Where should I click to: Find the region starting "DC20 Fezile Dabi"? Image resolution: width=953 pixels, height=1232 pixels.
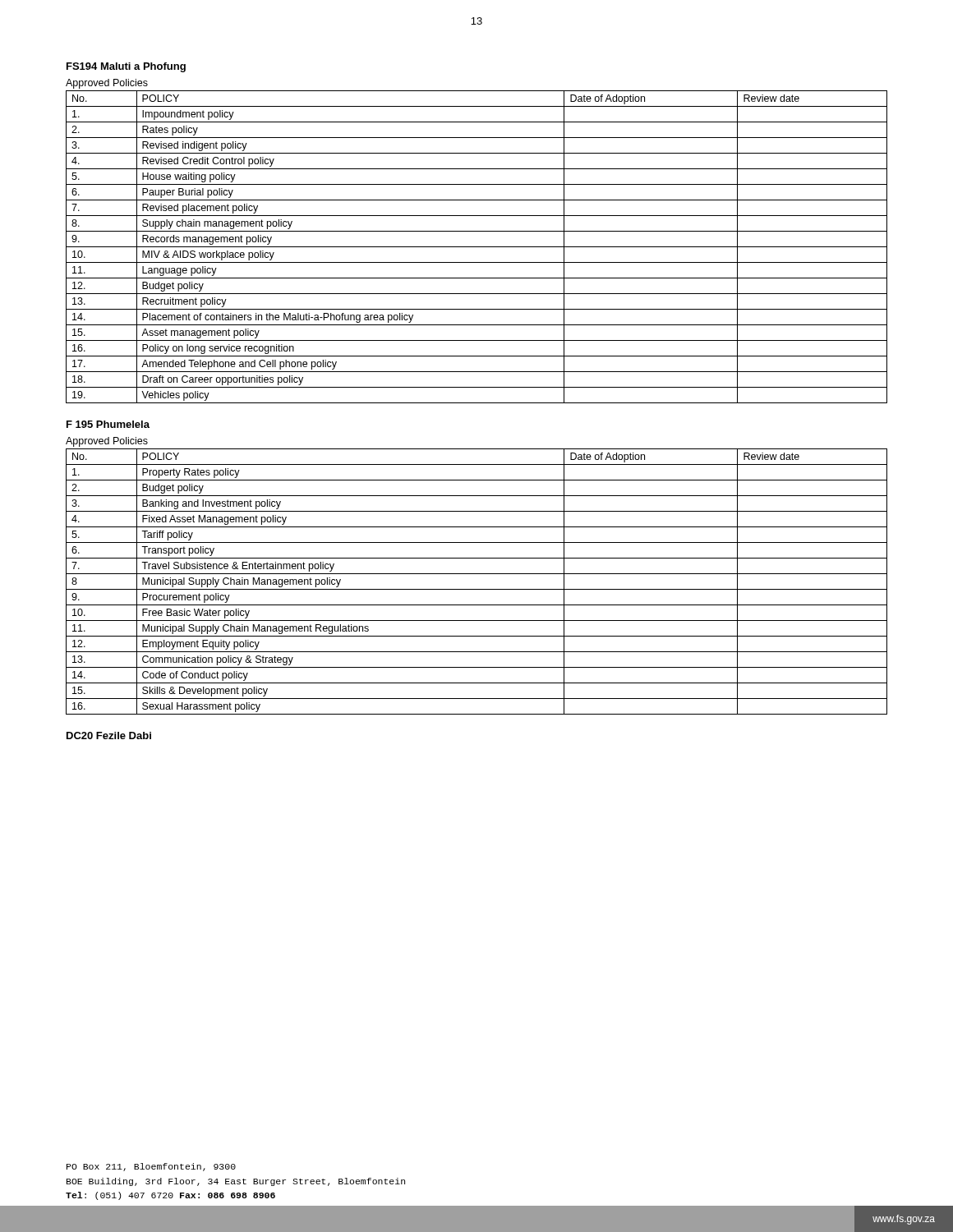coord(109,736)
